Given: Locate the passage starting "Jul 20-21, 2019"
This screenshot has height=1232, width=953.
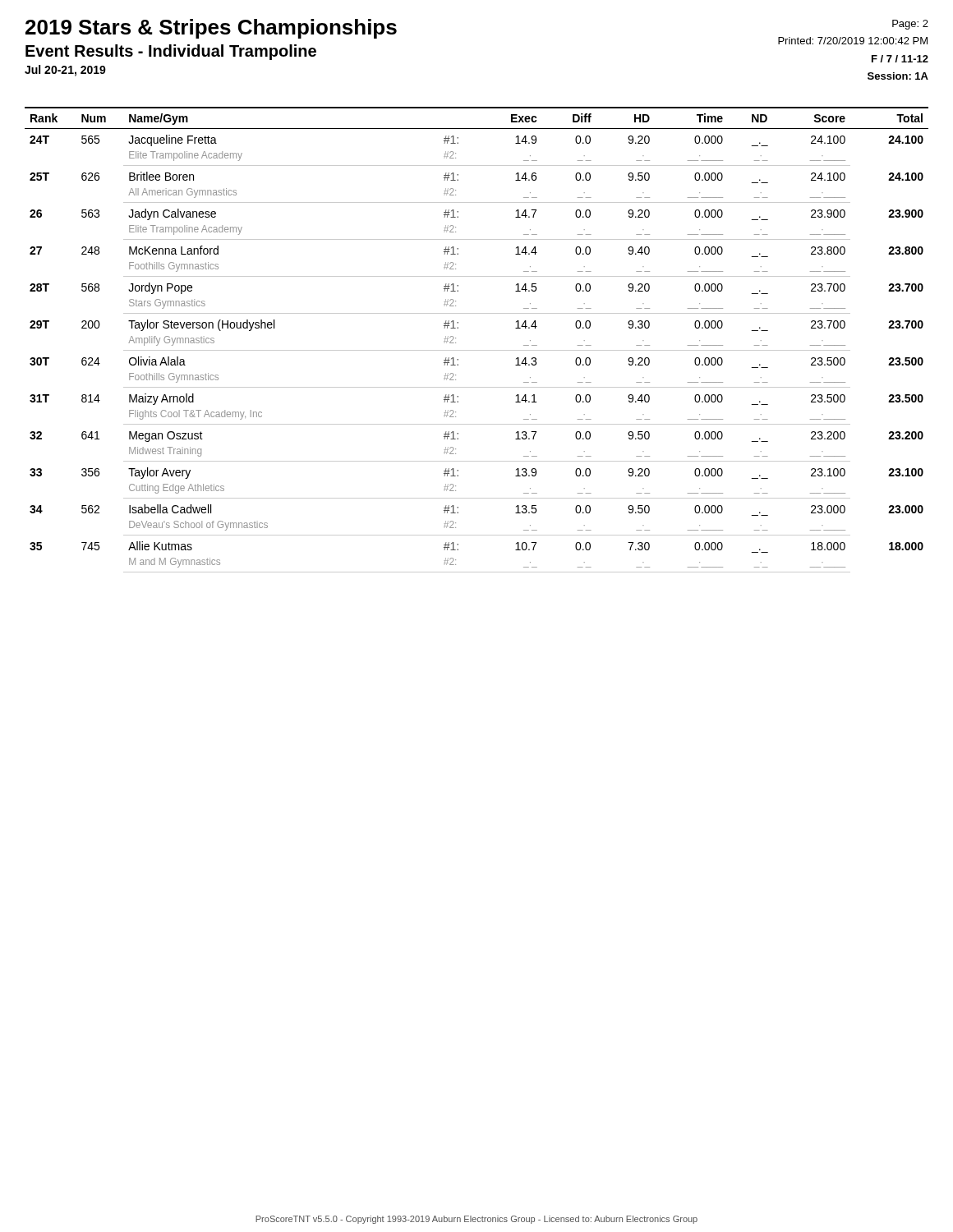Looking at the screenshot, I should [65, 70].
